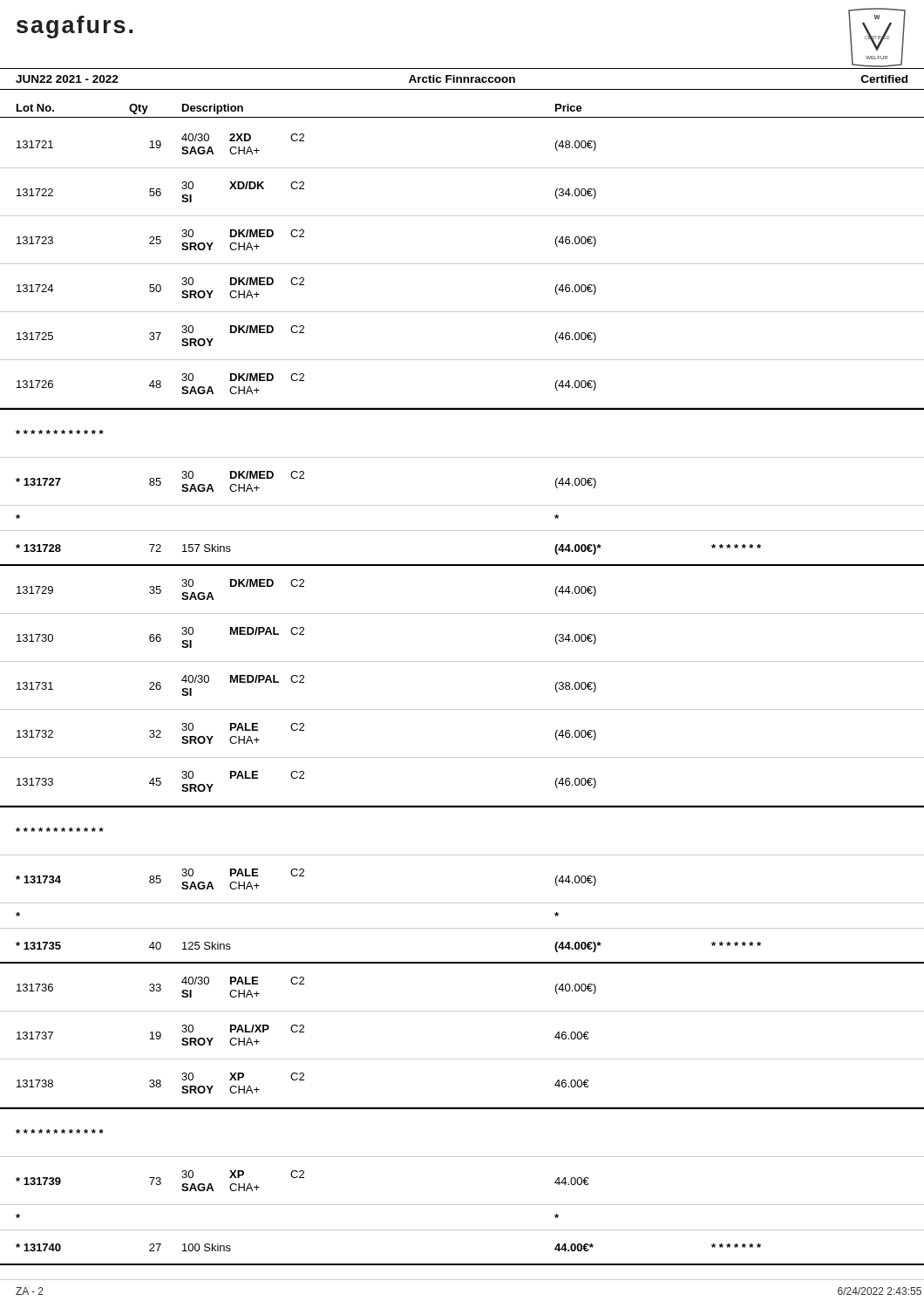The width and height of the screenshot is (924, 1308).
Task: Find the table that mentions "131721 19 40/302XDC2"
Action: 462,693
